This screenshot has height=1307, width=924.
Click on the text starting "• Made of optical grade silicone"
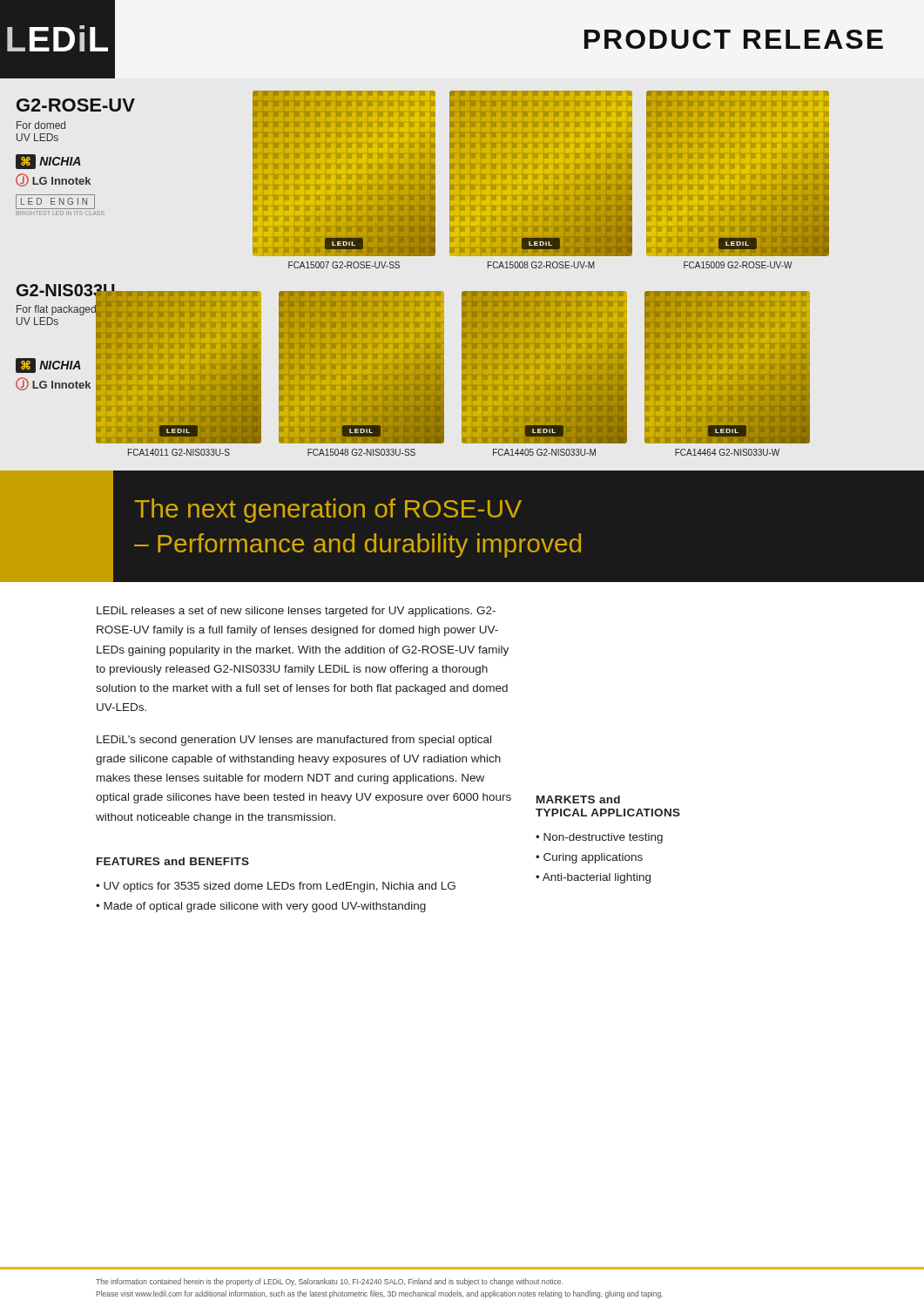point(261,906)
